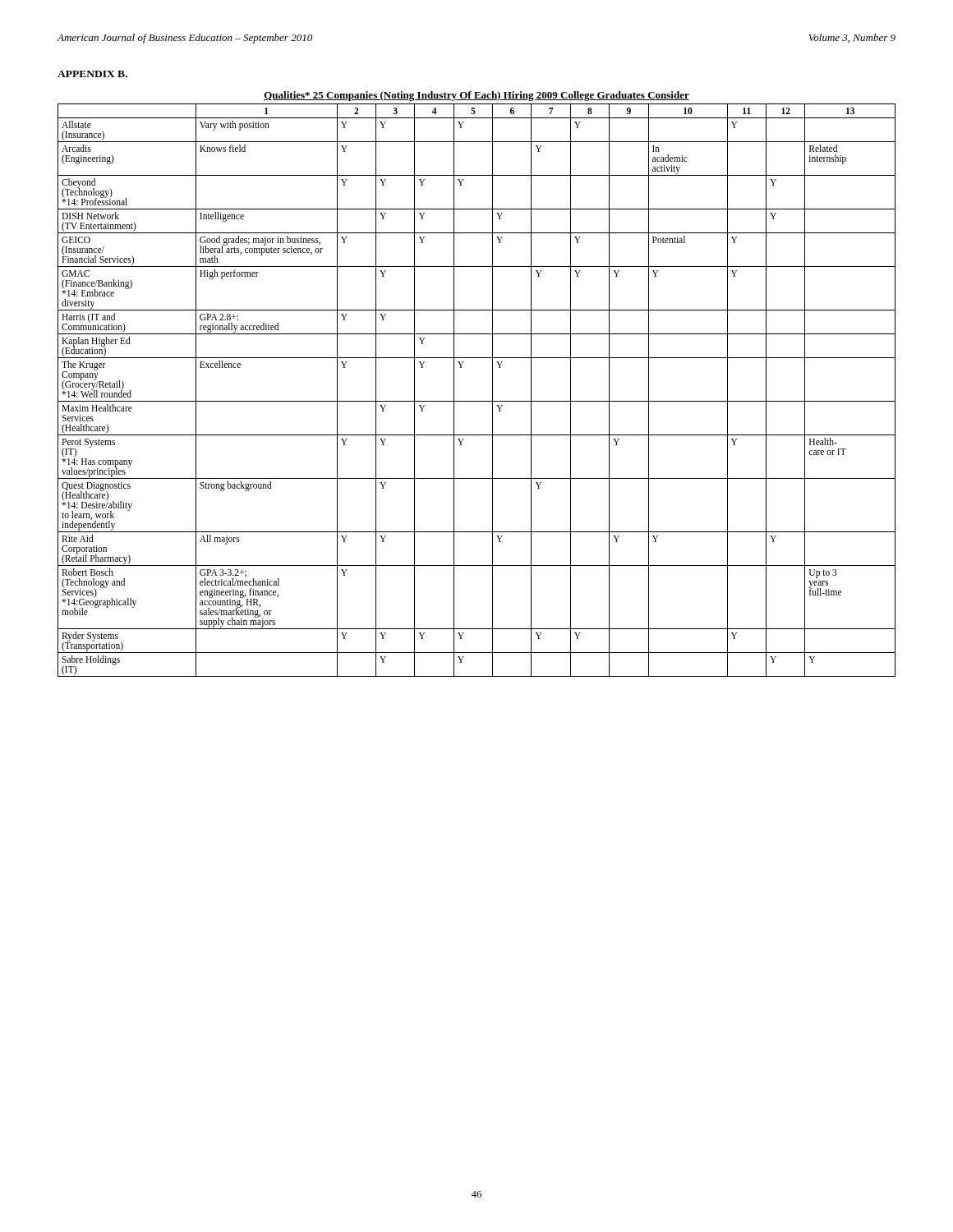Select the section header with the text "APPENDIX B."
953x1232 pixels.
[93, 74]
